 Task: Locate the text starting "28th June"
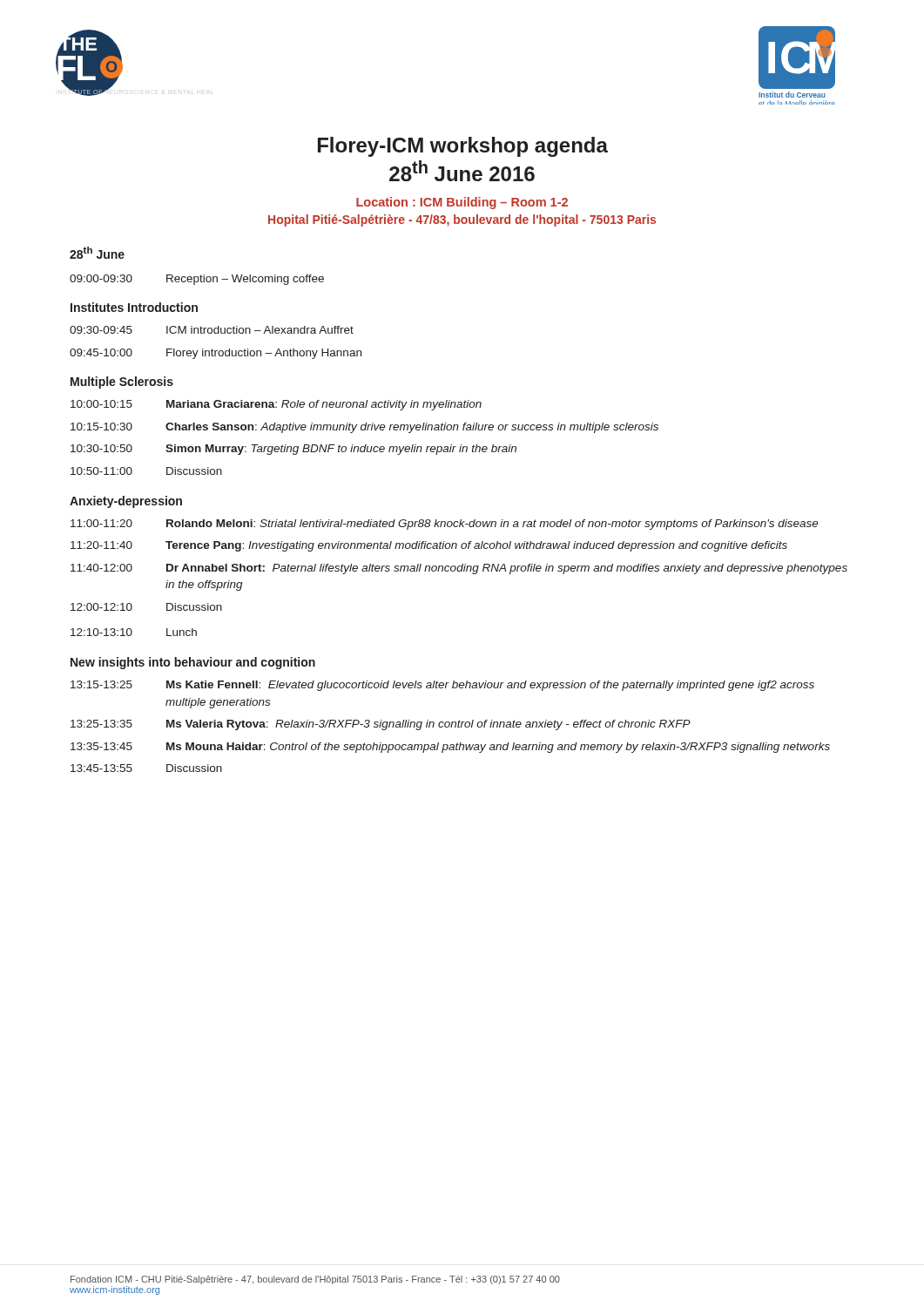click(x=97, y=253)
